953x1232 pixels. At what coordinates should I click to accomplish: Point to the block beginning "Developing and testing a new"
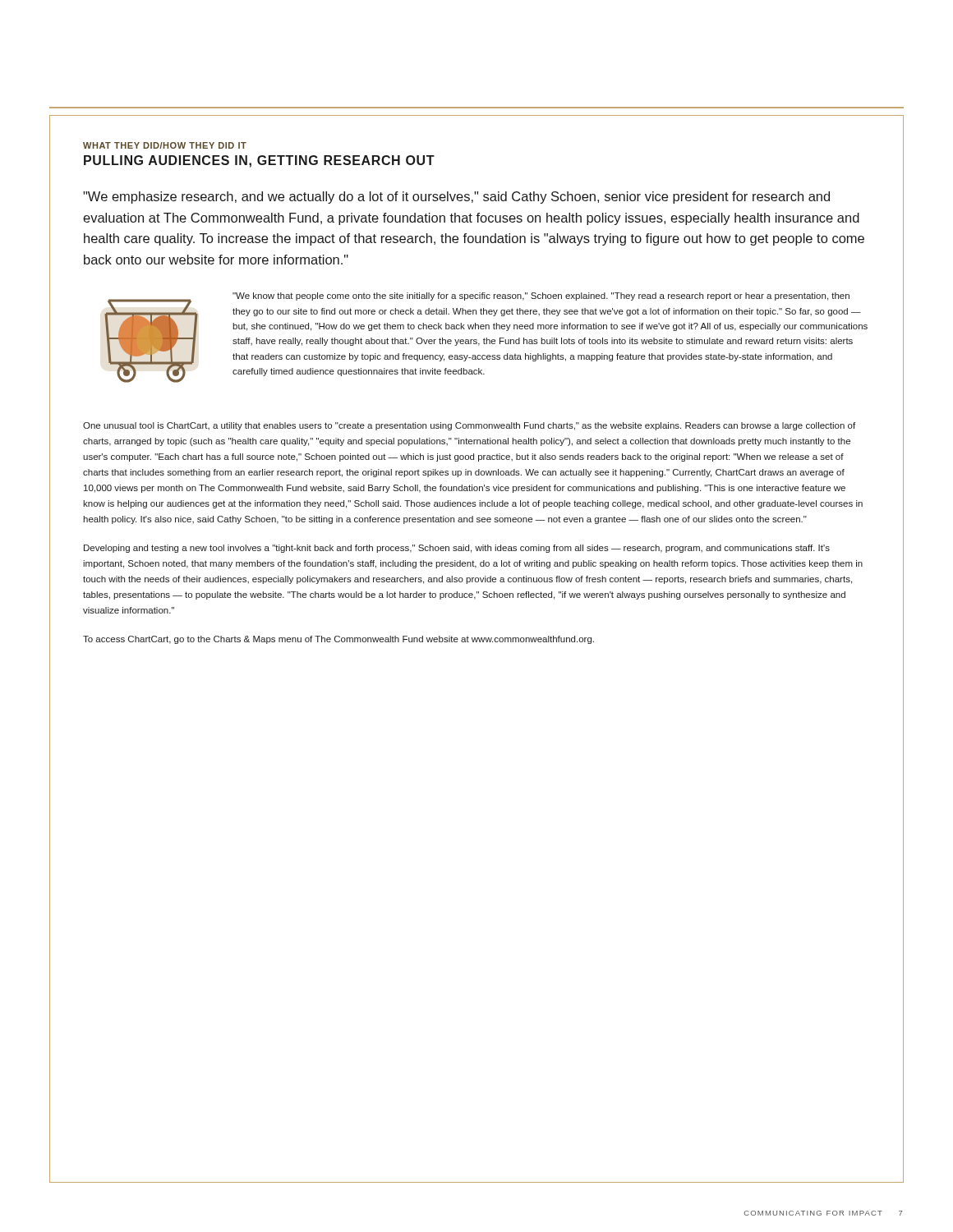click(473, 579)
